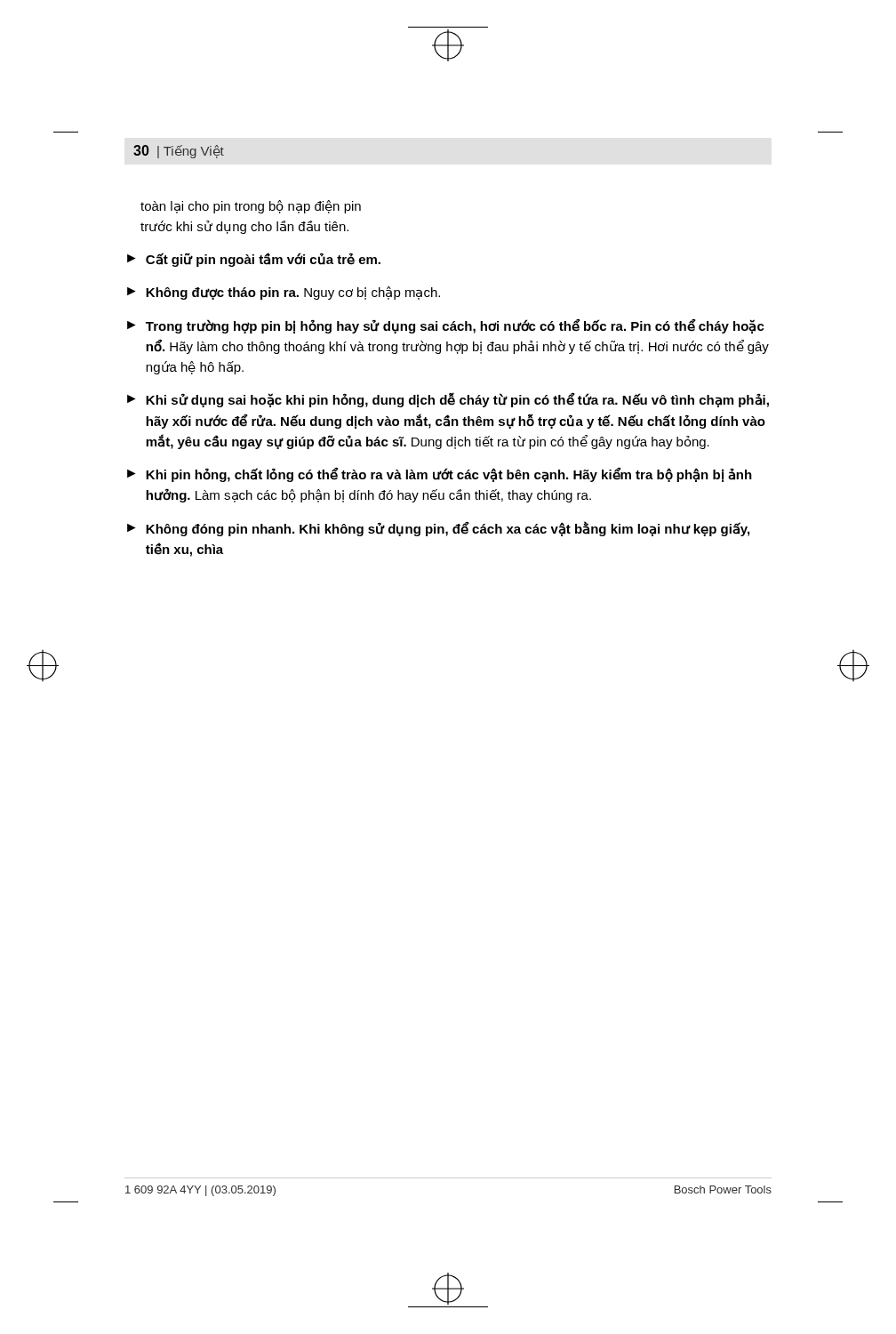Find the block on this page that starts "toàn lại cho pin trong bộ"
The image size is (896, 1334).
251,216
